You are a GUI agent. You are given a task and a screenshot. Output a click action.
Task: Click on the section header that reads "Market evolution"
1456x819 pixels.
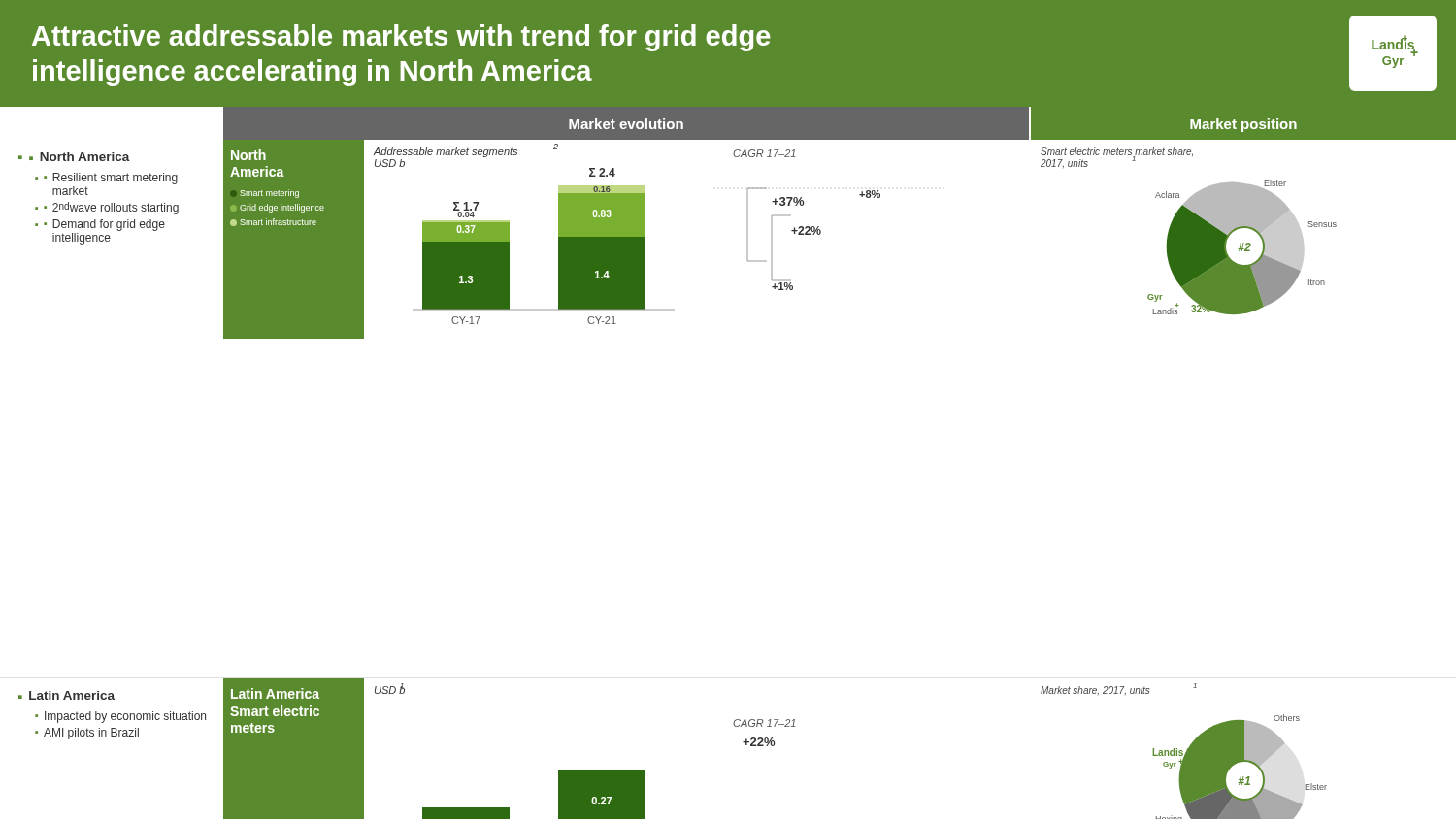tap(626, 123)
